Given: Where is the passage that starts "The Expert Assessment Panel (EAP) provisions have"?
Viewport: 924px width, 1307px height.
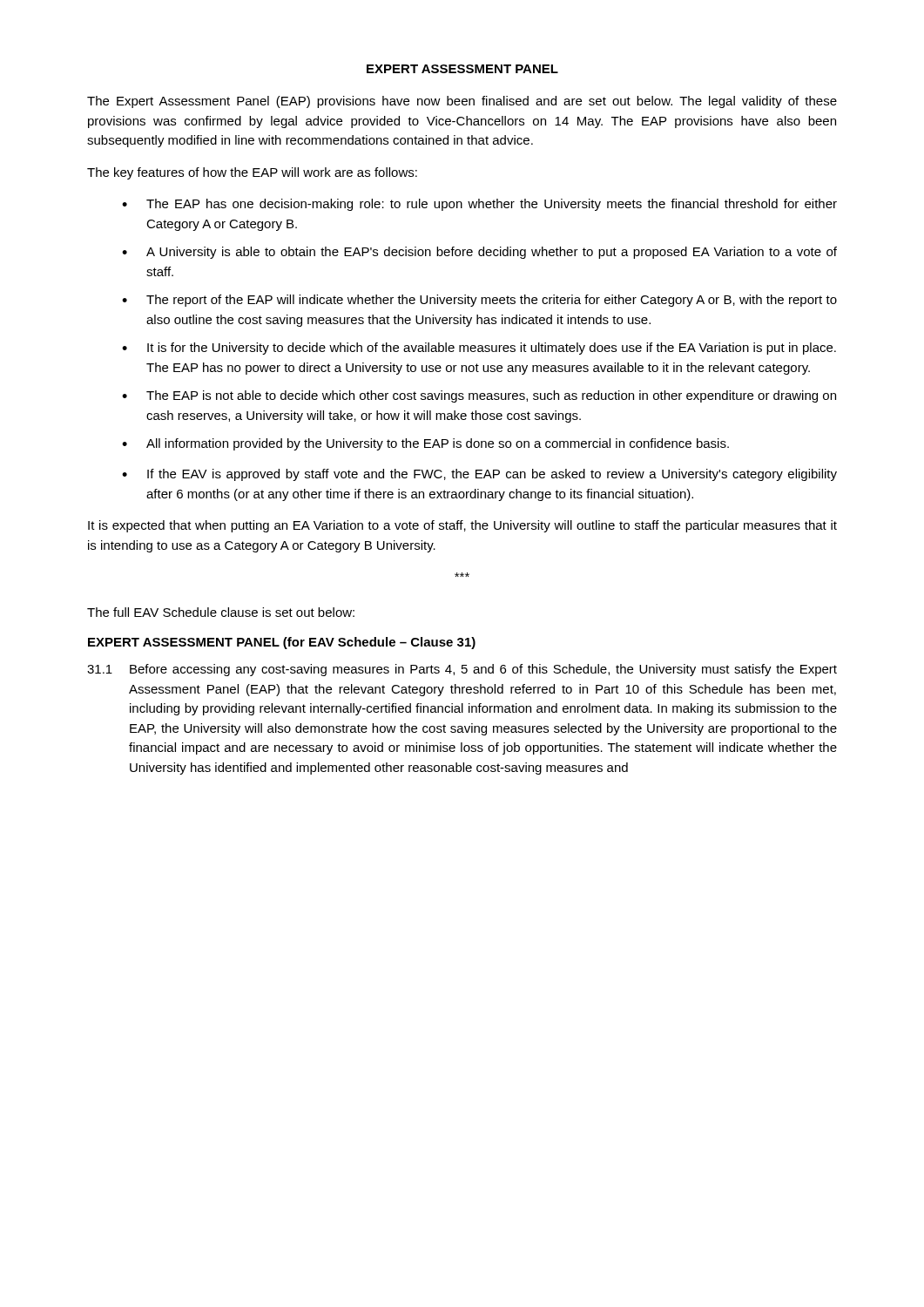Looking at the screenshot, I should (462, 120).
